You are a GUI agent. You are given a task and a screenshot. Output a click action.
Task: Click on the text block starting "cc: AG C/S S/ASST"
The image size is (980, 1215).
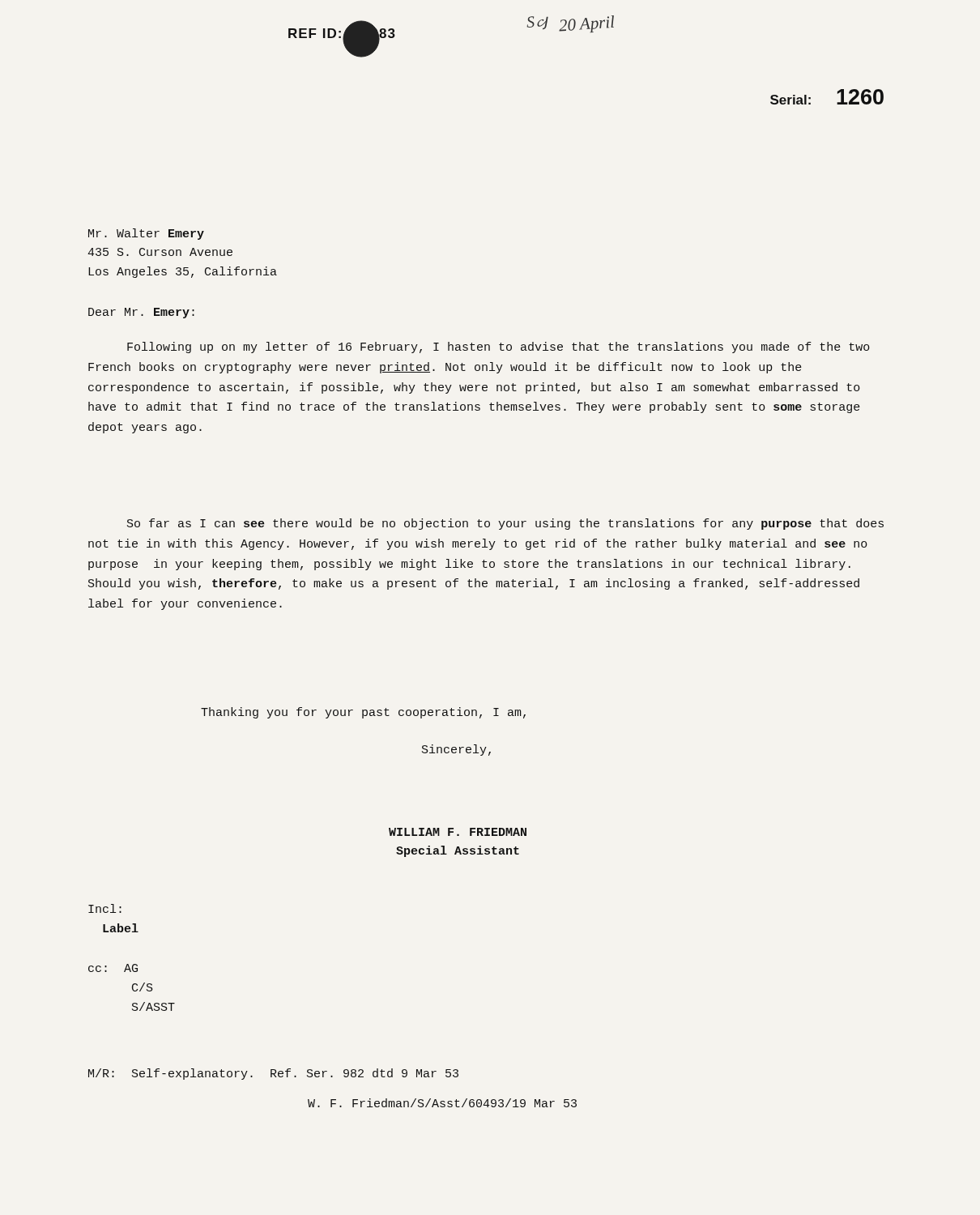pyautogui.click(x=131, y=989)
